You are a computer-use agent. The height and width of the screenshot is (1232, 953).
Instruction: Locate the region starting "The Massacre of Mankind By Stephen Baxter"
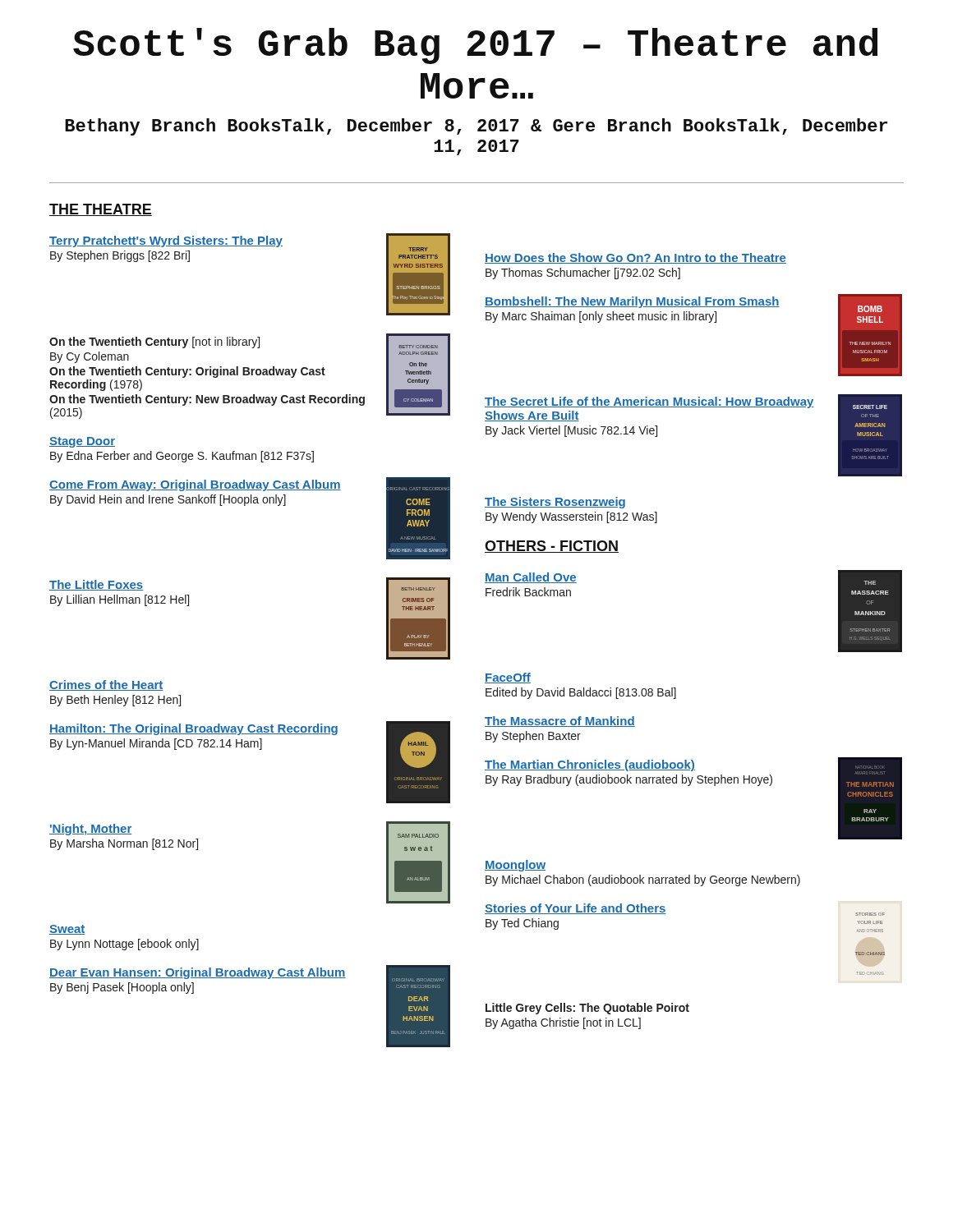point(560,722)
